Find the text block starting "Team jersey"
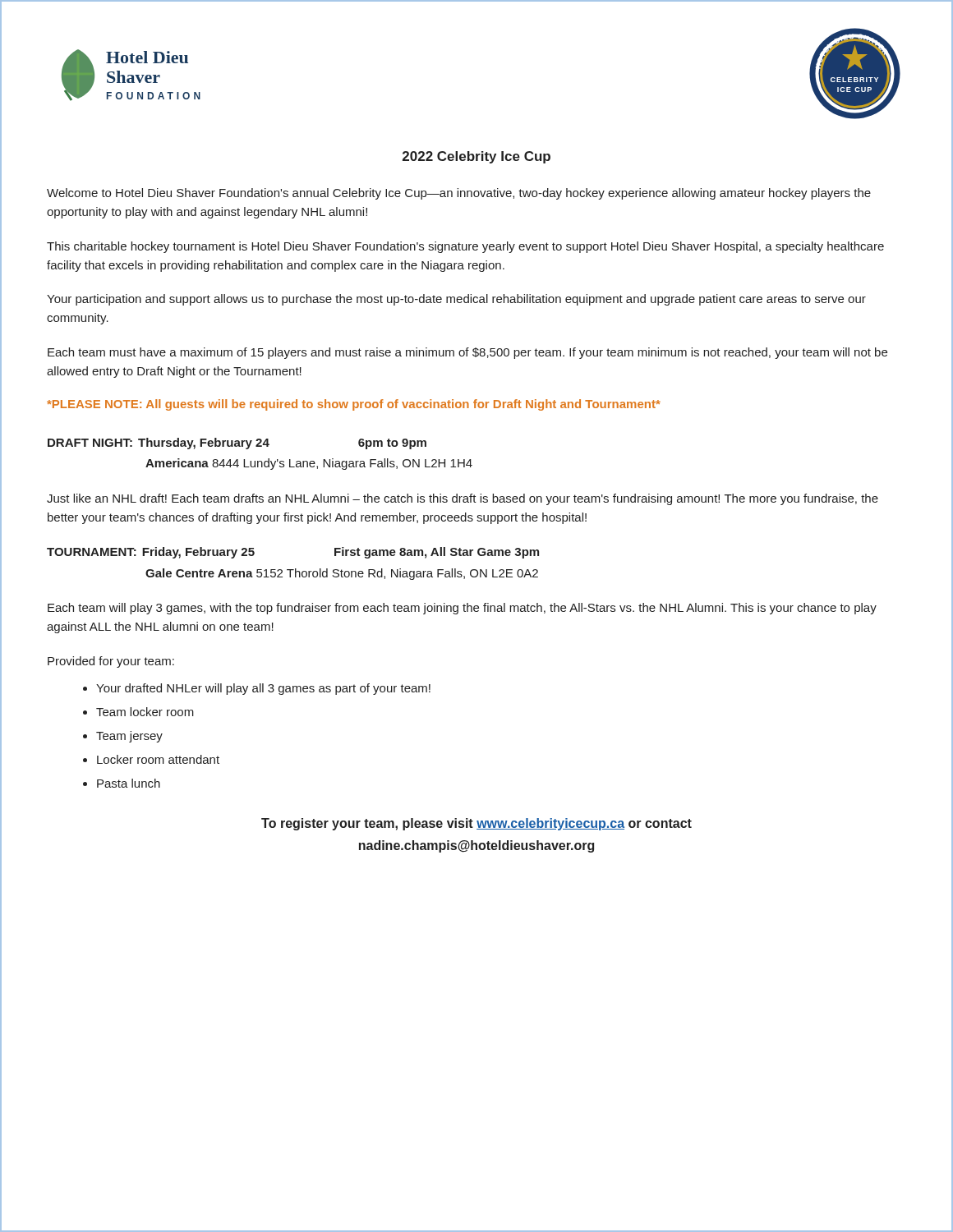The width and height of the screenshot is (953, 1232). (129, 735)
